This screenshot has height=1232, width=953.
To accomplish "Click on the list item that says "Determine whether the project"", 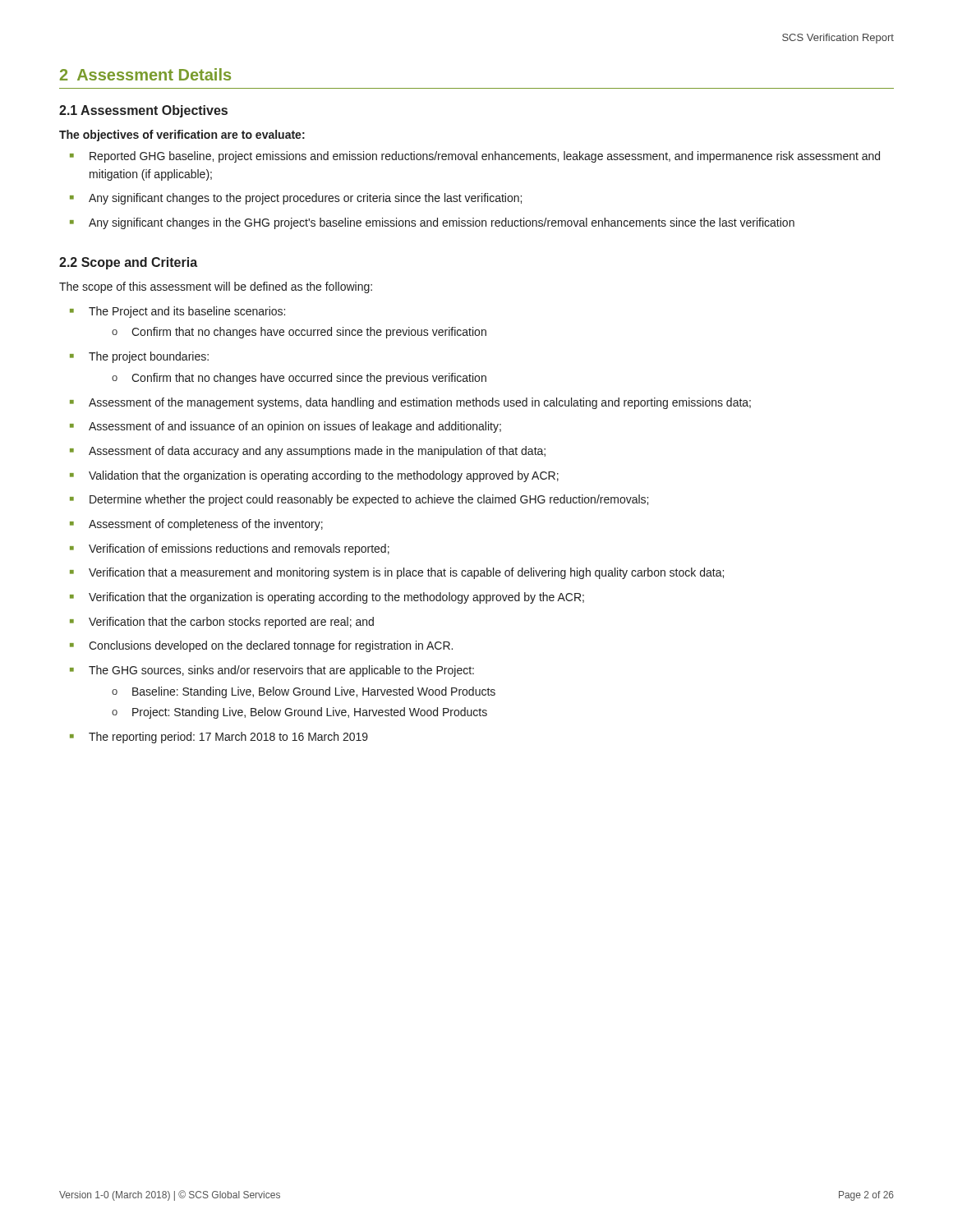I will pos(369,500).
